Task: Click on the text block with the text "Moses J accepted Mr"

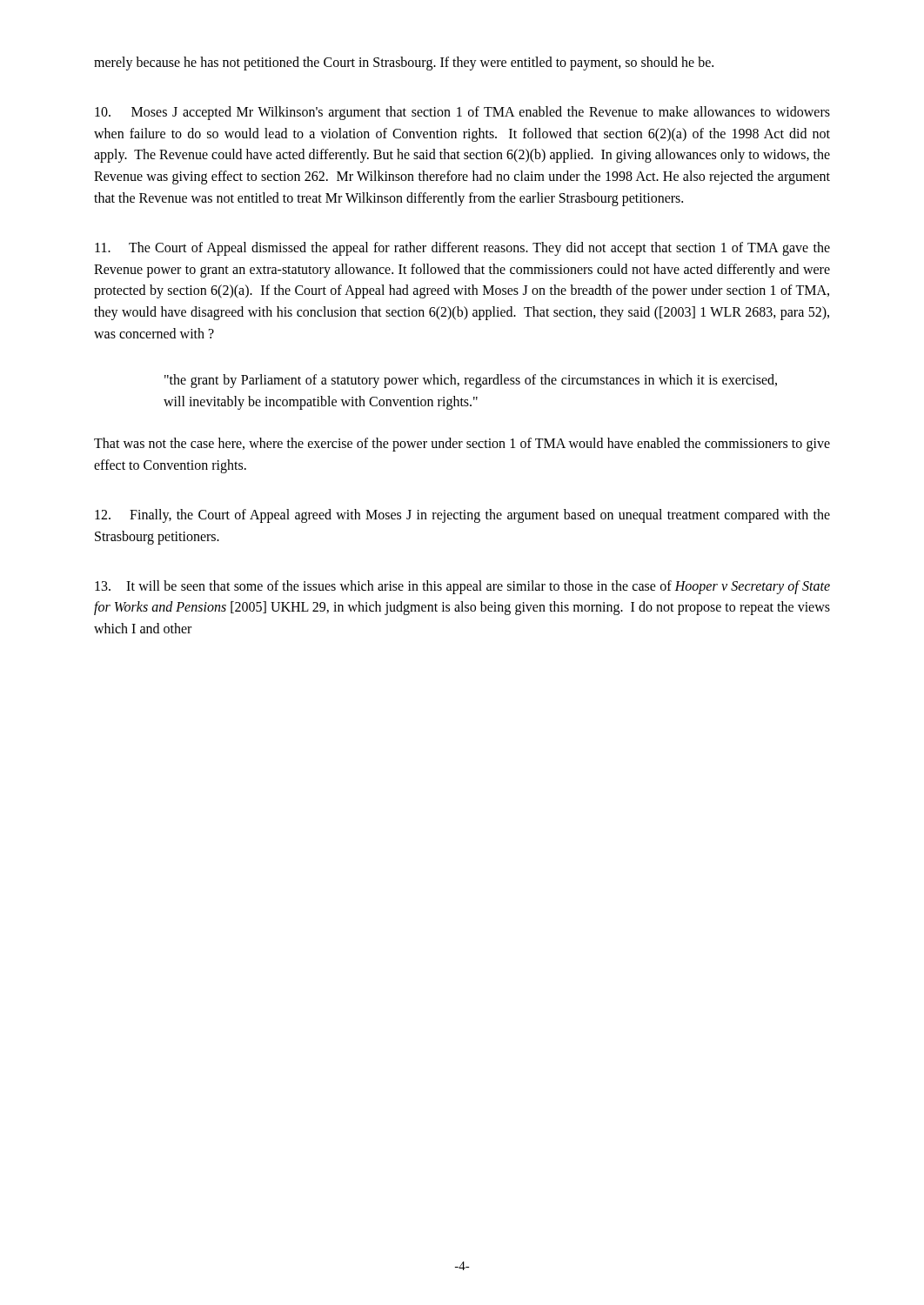Action: pos(462,155)
